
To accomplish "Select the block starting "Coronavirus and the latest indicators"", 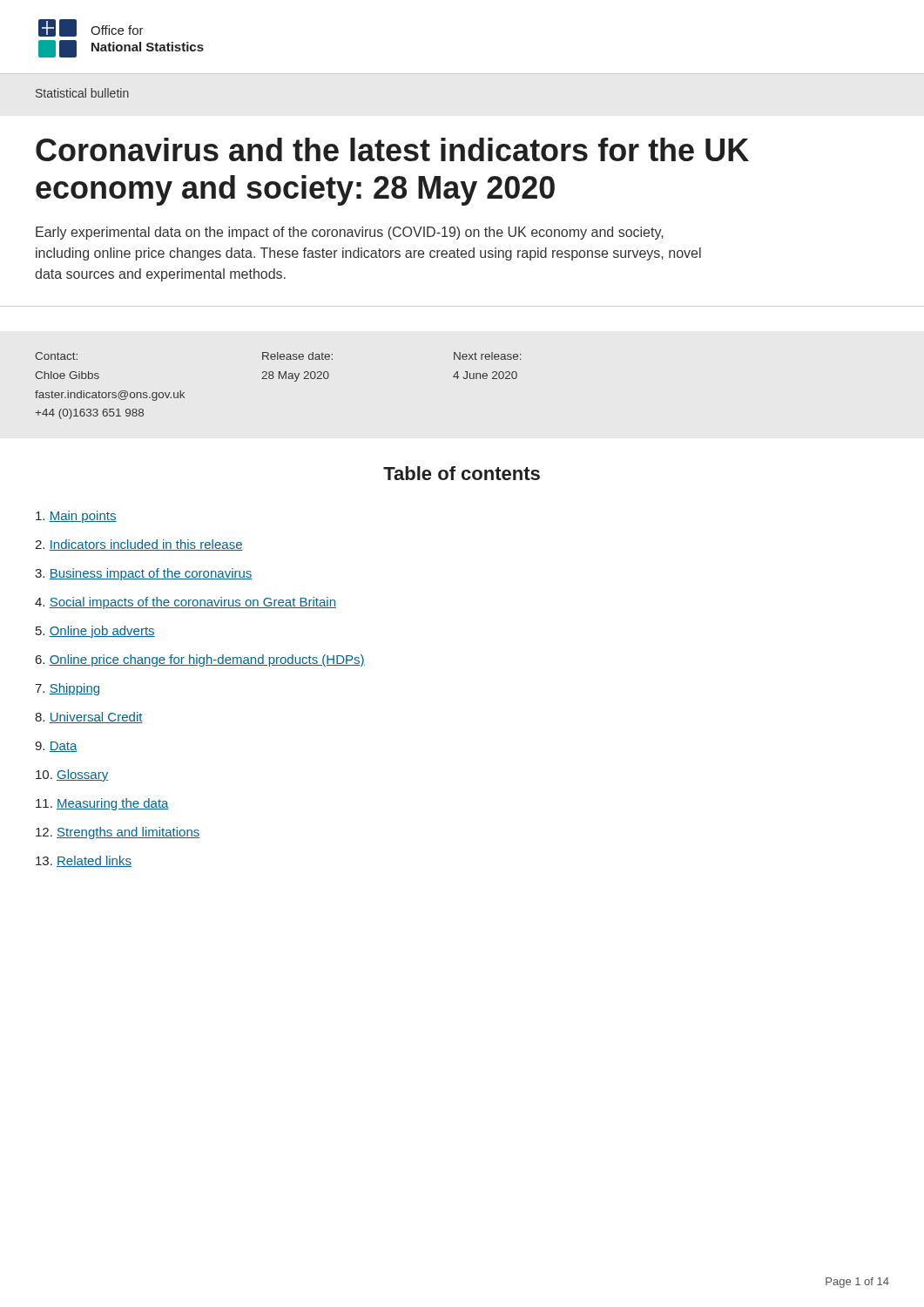I will pos(392,169).
